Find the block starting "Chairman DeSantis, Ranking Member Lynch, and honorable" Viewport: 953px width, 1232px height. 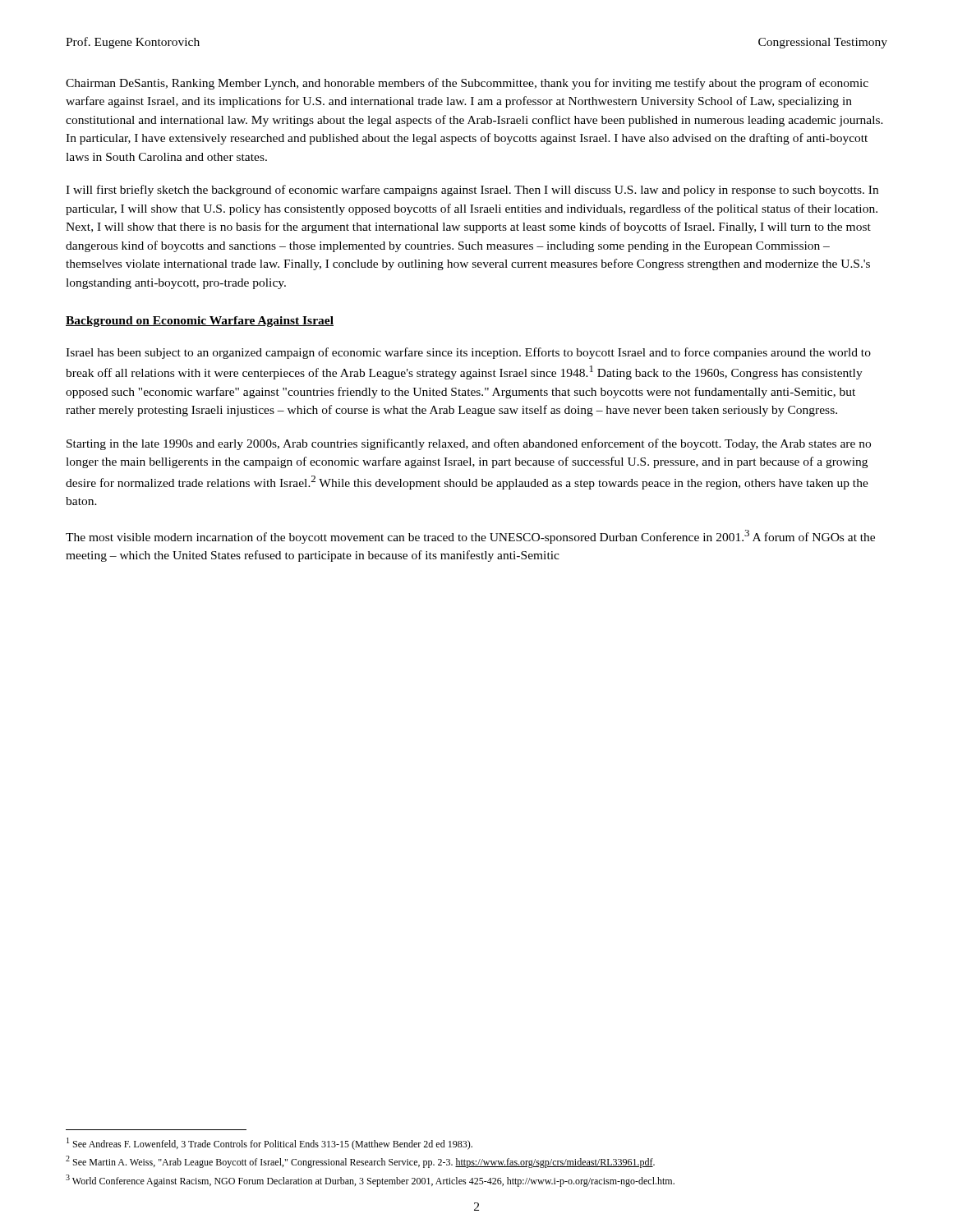476,120
